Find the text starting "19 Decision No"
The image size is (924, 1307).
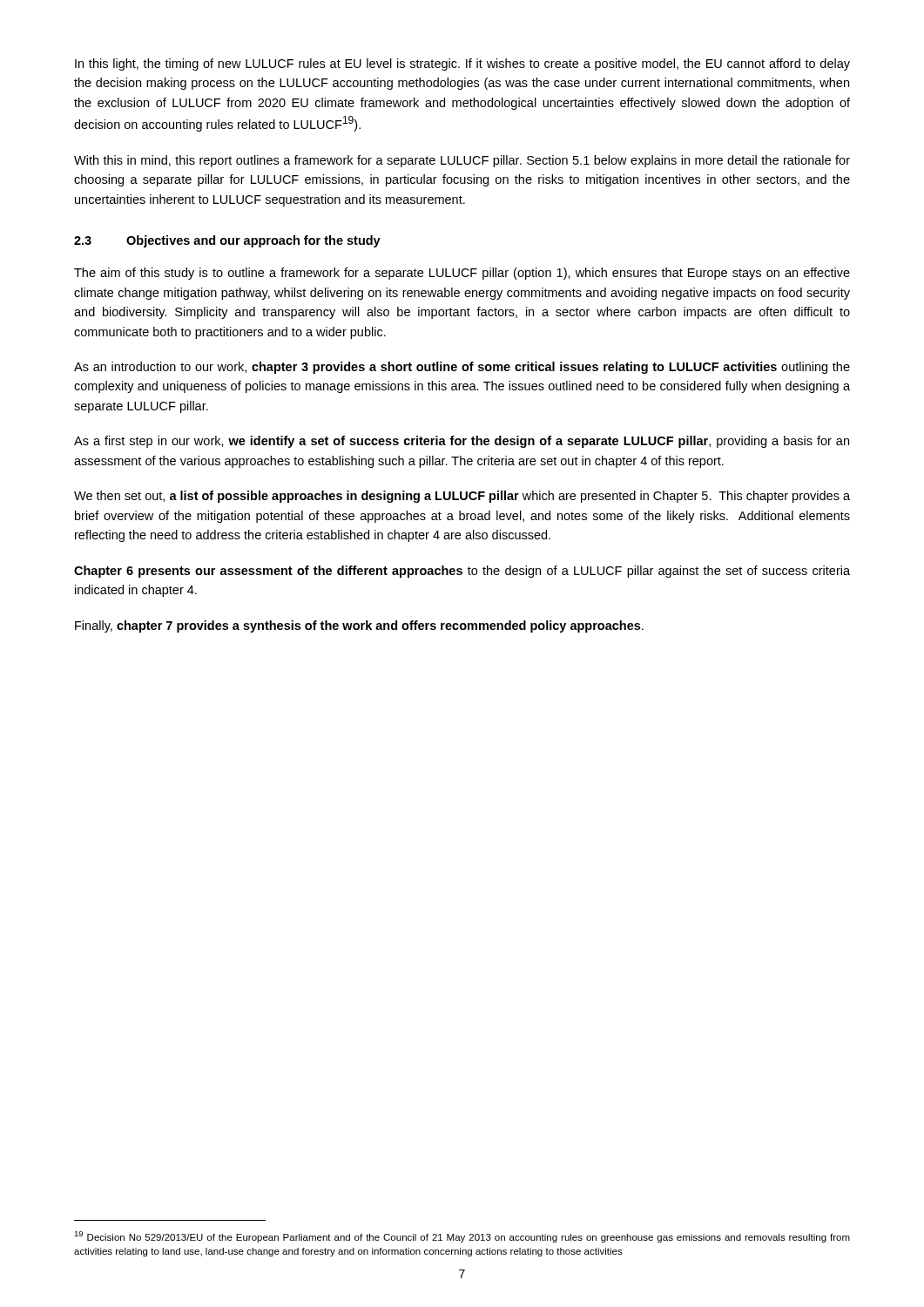(462, 1243)
